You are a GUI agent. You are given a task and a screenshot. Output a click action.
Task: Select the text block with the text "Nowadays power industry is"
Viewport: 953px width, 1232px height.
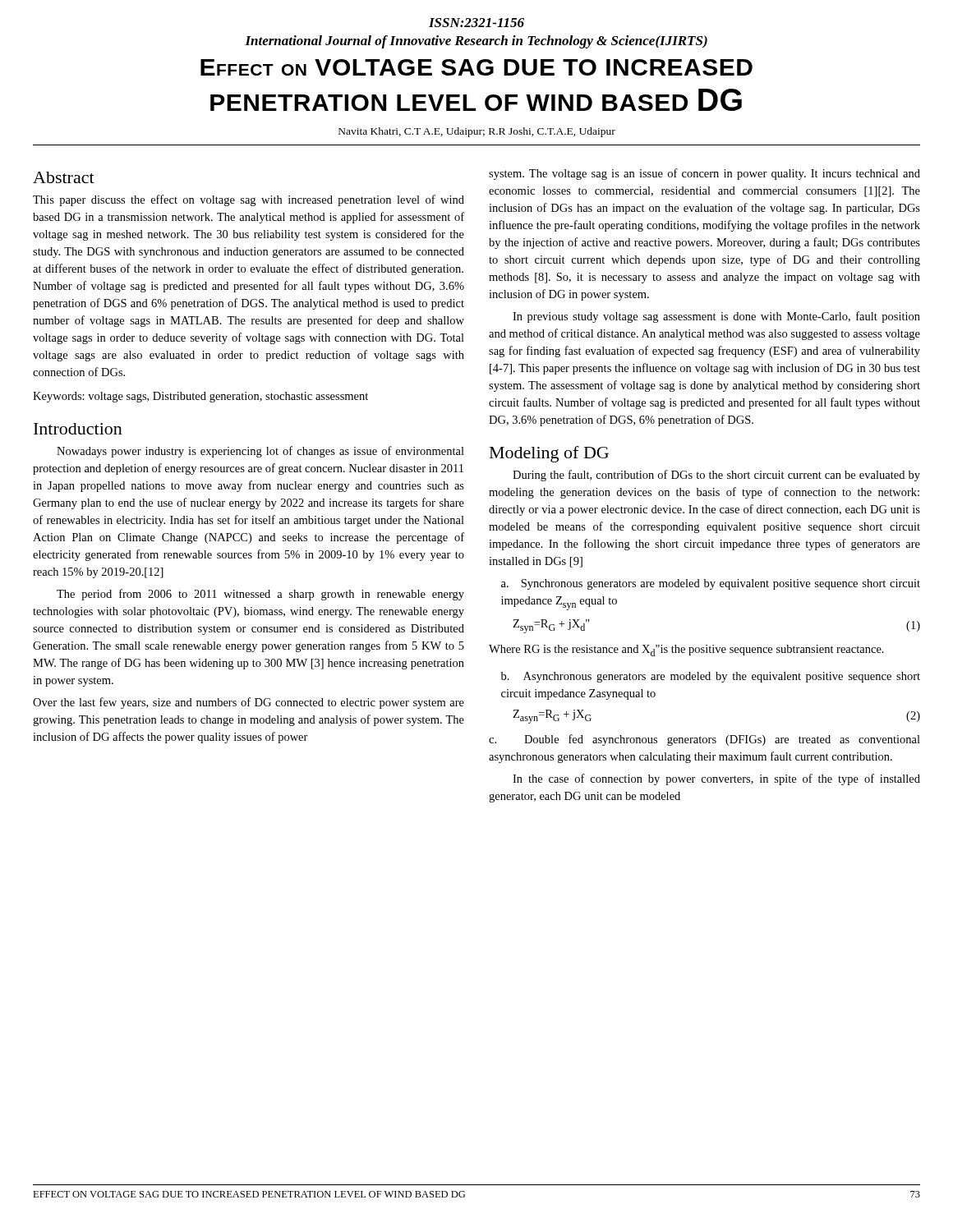point(249,511)
